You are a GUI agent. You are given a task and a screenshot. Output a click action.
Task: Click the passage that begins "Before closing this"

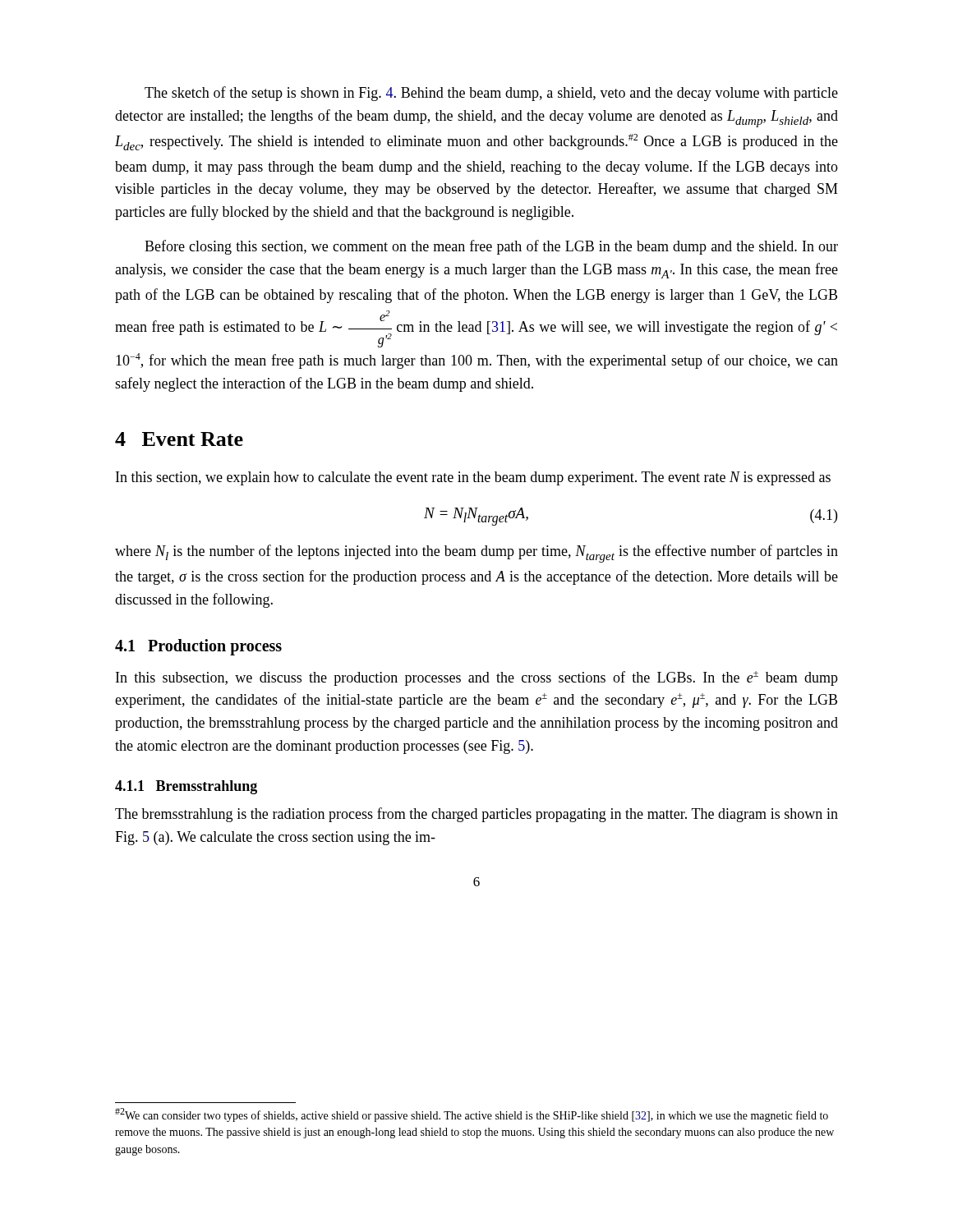click(476, 315)
